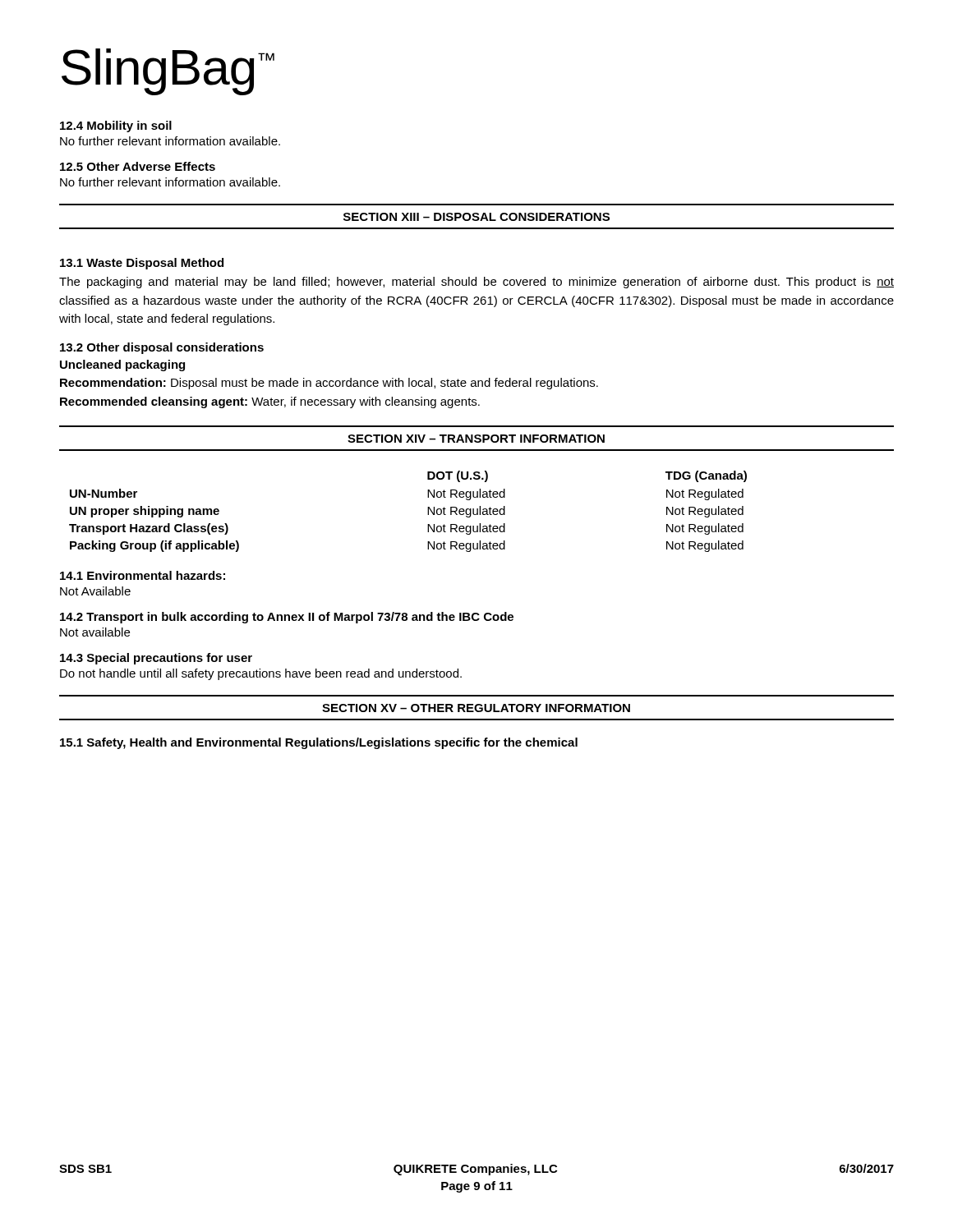The width and height of the screenshot is (953, 1232).
Task: Select the section header containing "12.5 Other Adverse Effects"
Action: coord(137,167)
